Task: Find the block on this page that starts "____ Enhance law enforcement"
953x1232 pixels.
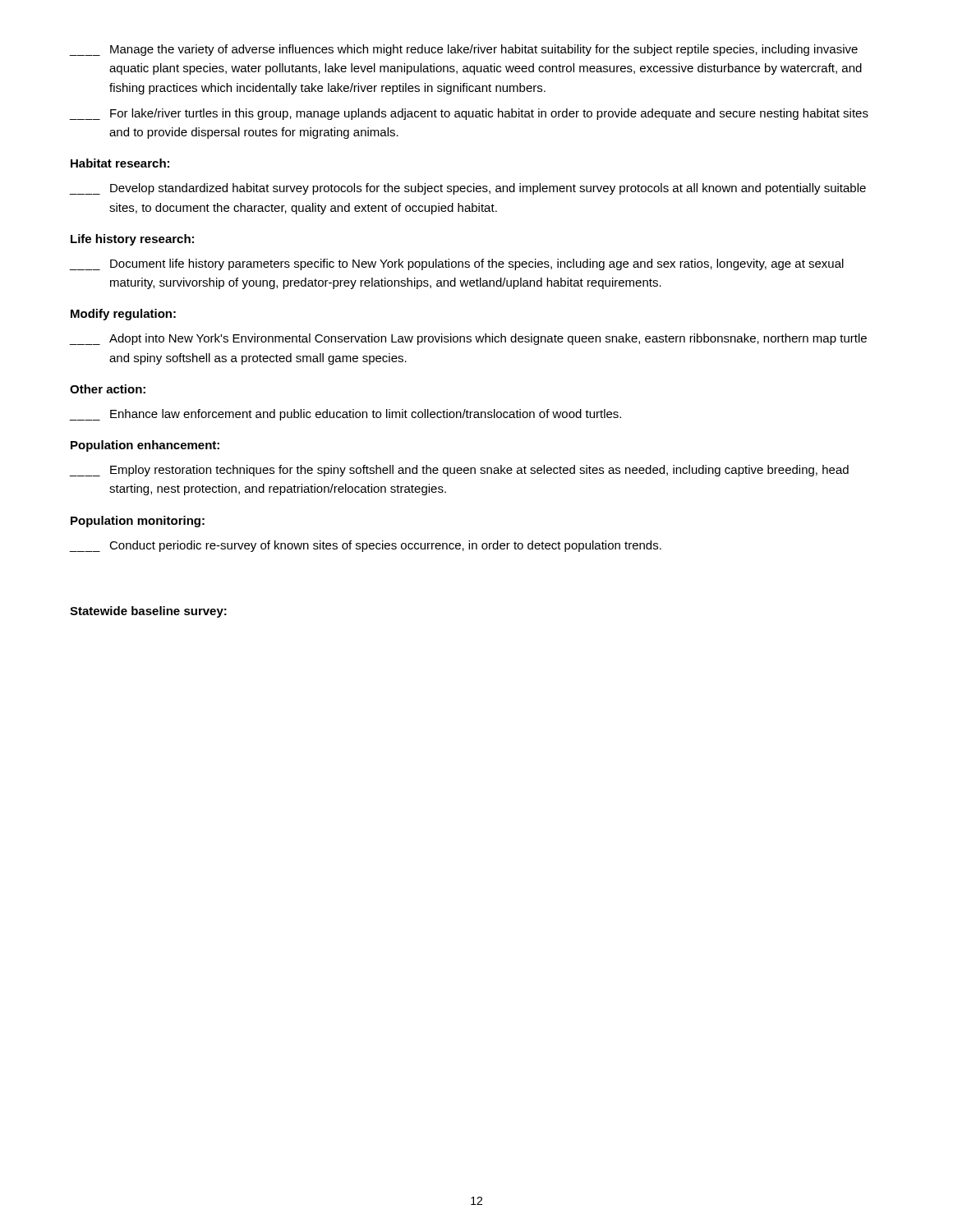Action: [476, 413]
